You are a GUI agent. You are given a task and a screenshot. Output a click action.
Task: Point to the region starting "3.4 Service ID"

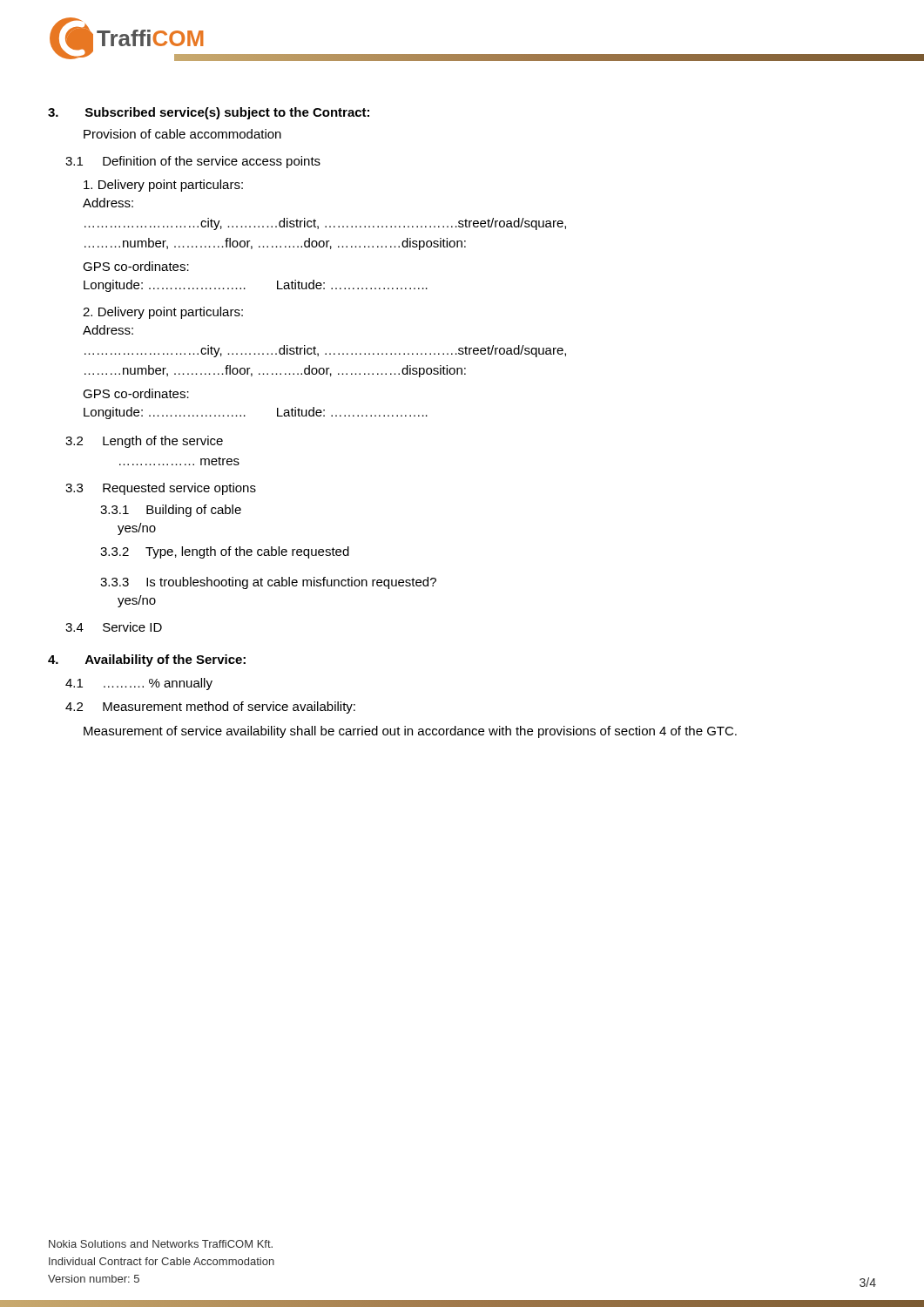(x=114, y=627)
